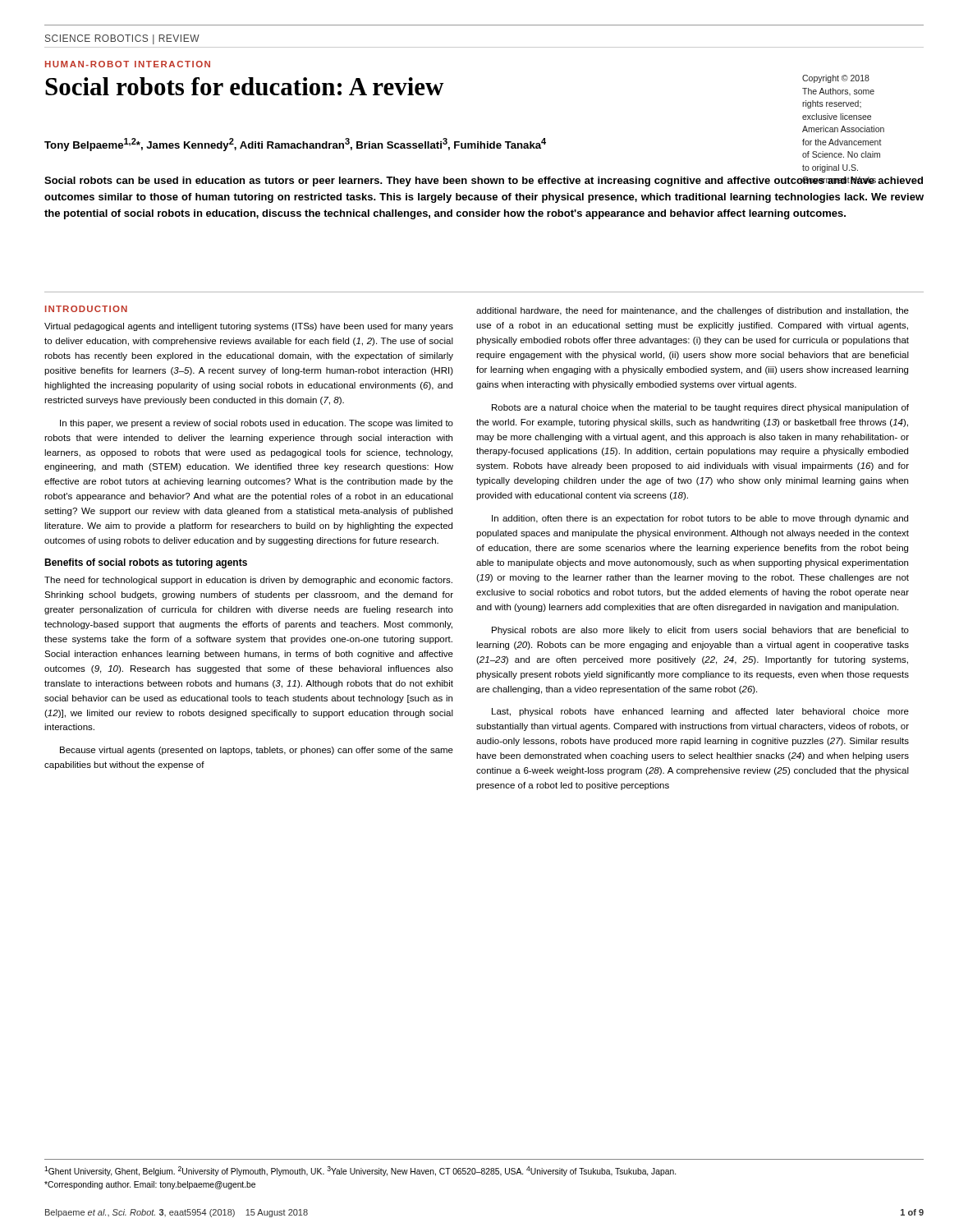Locate the block of text that opens with "1Ghent University, Ghent, Belgium. 2University"

(x=360, y=1177)
